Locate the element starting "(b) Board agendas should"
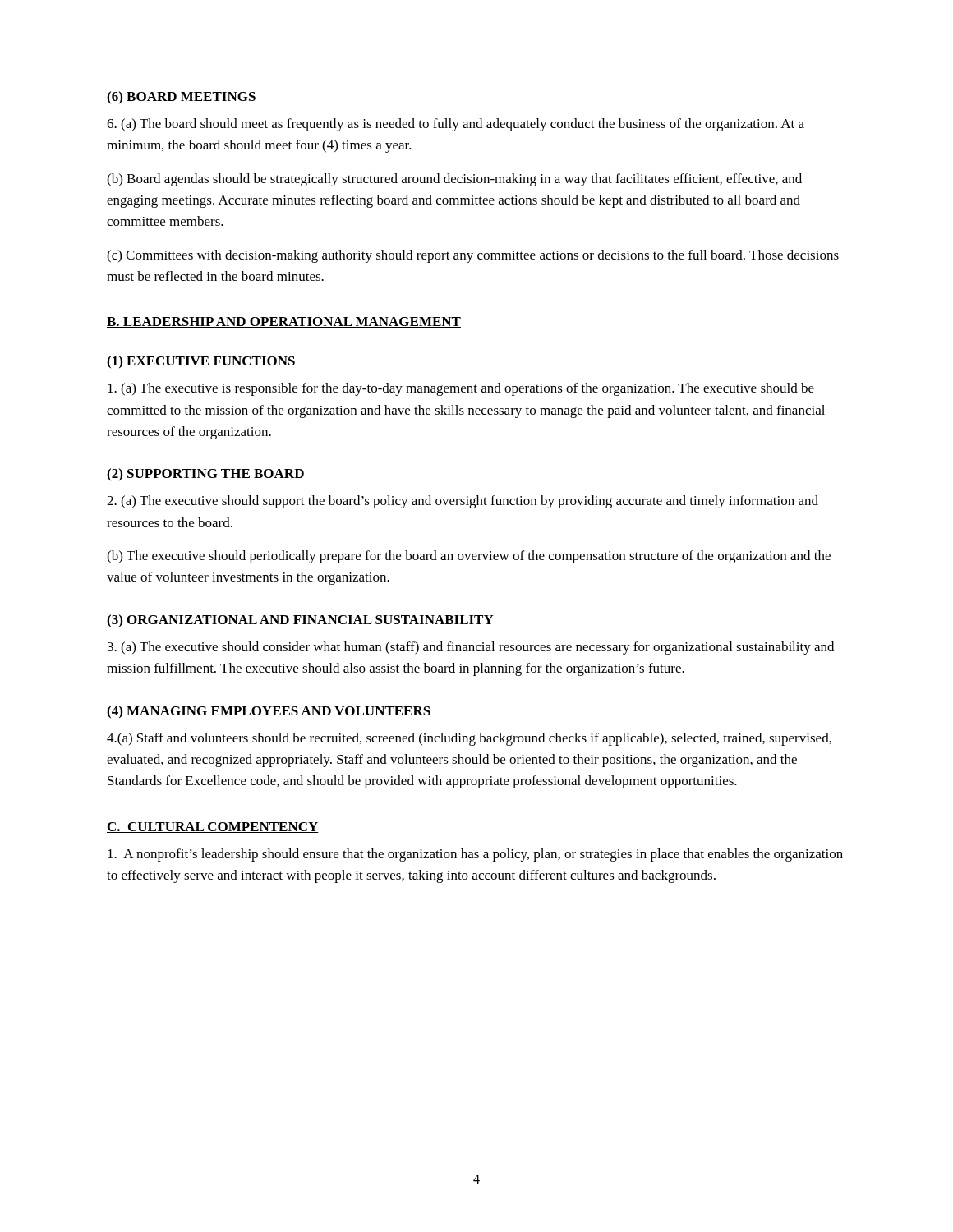 [x=454, y=200]
